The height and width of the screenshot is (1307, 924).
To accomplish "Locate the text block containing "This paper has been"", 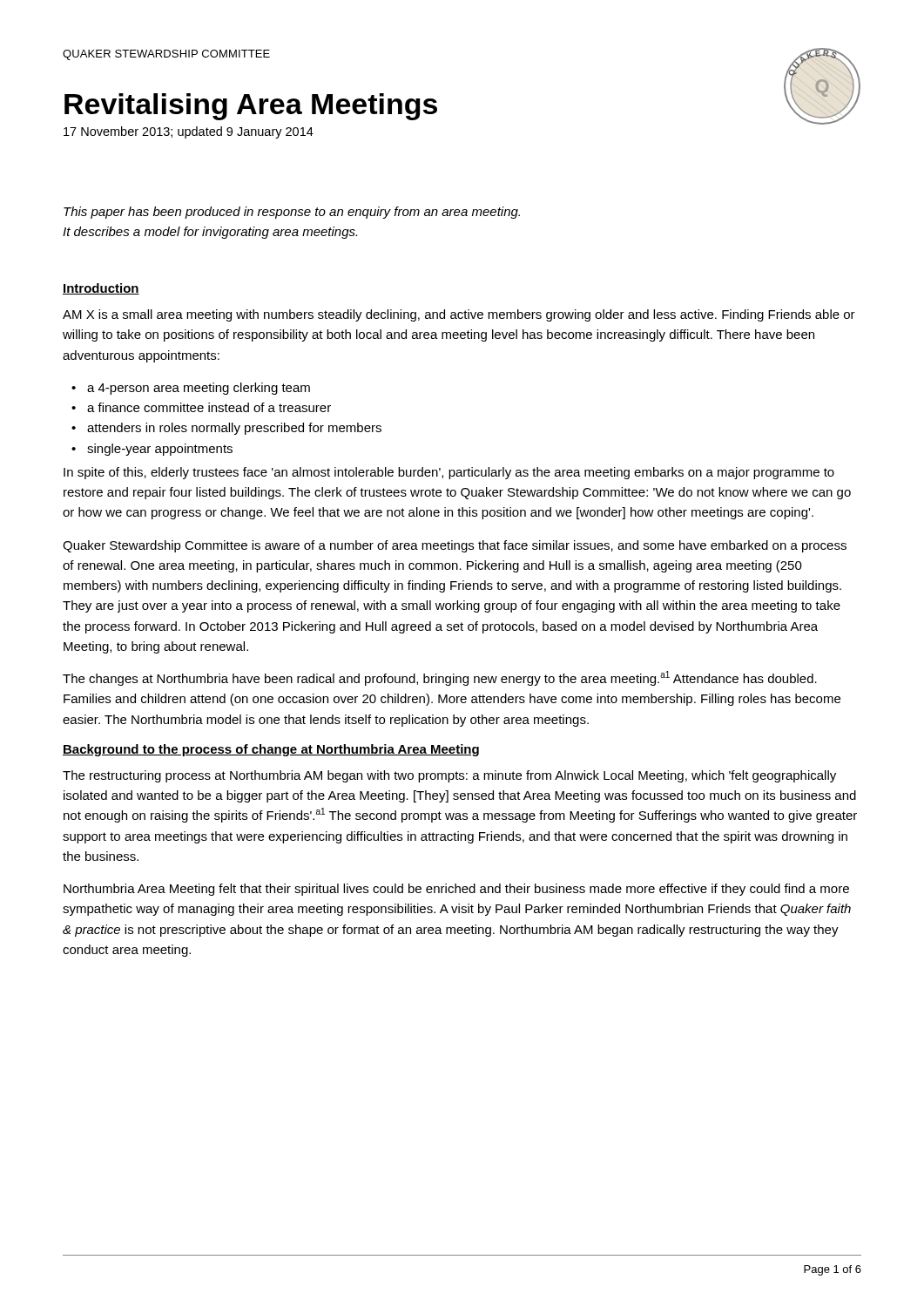I will 292,221.
